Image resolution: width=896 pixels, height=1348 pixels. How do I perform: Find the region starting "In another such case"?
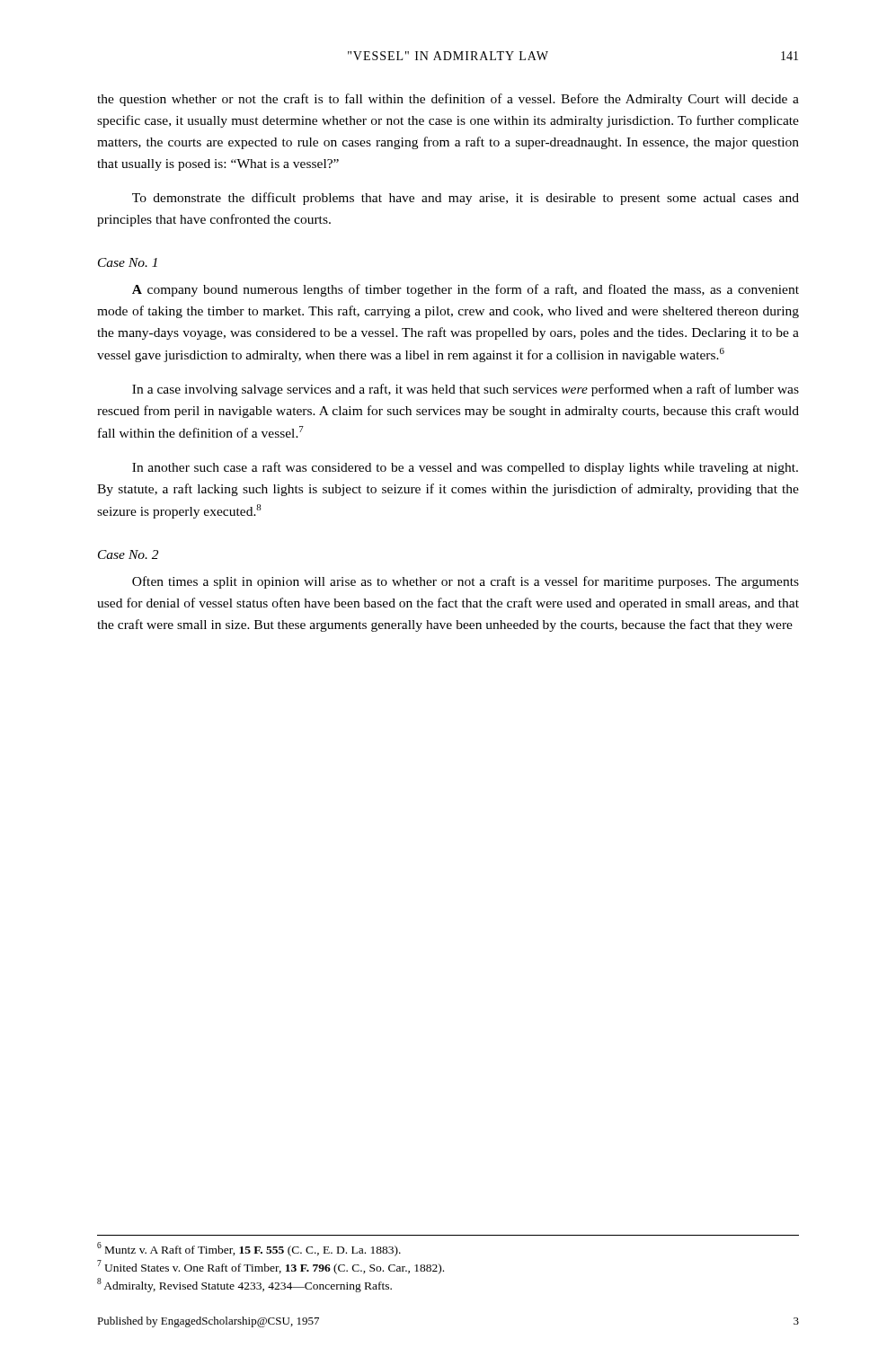[448, 490]
